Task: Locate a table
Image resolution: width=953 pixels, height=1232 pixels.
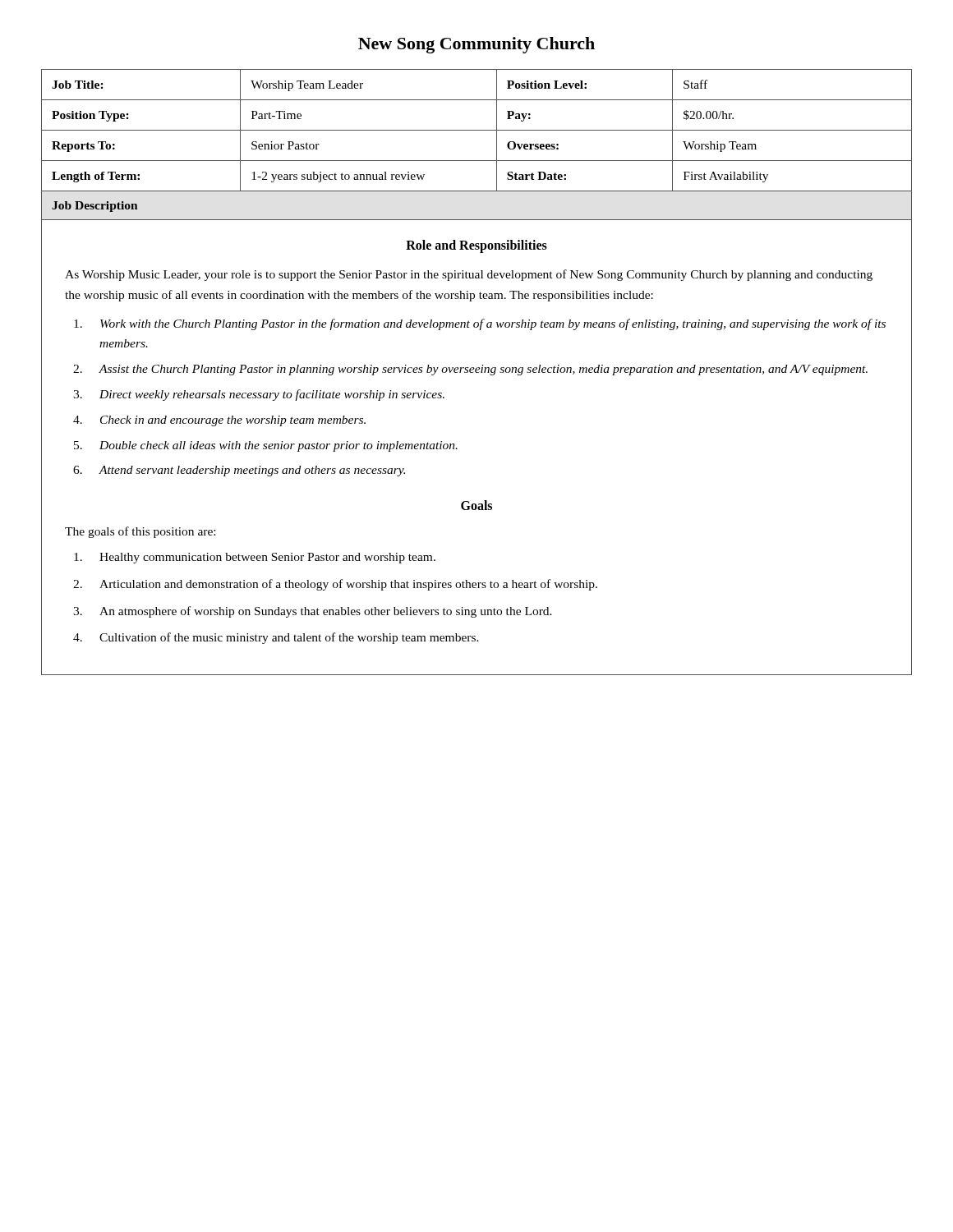Action: coord(476,130)
